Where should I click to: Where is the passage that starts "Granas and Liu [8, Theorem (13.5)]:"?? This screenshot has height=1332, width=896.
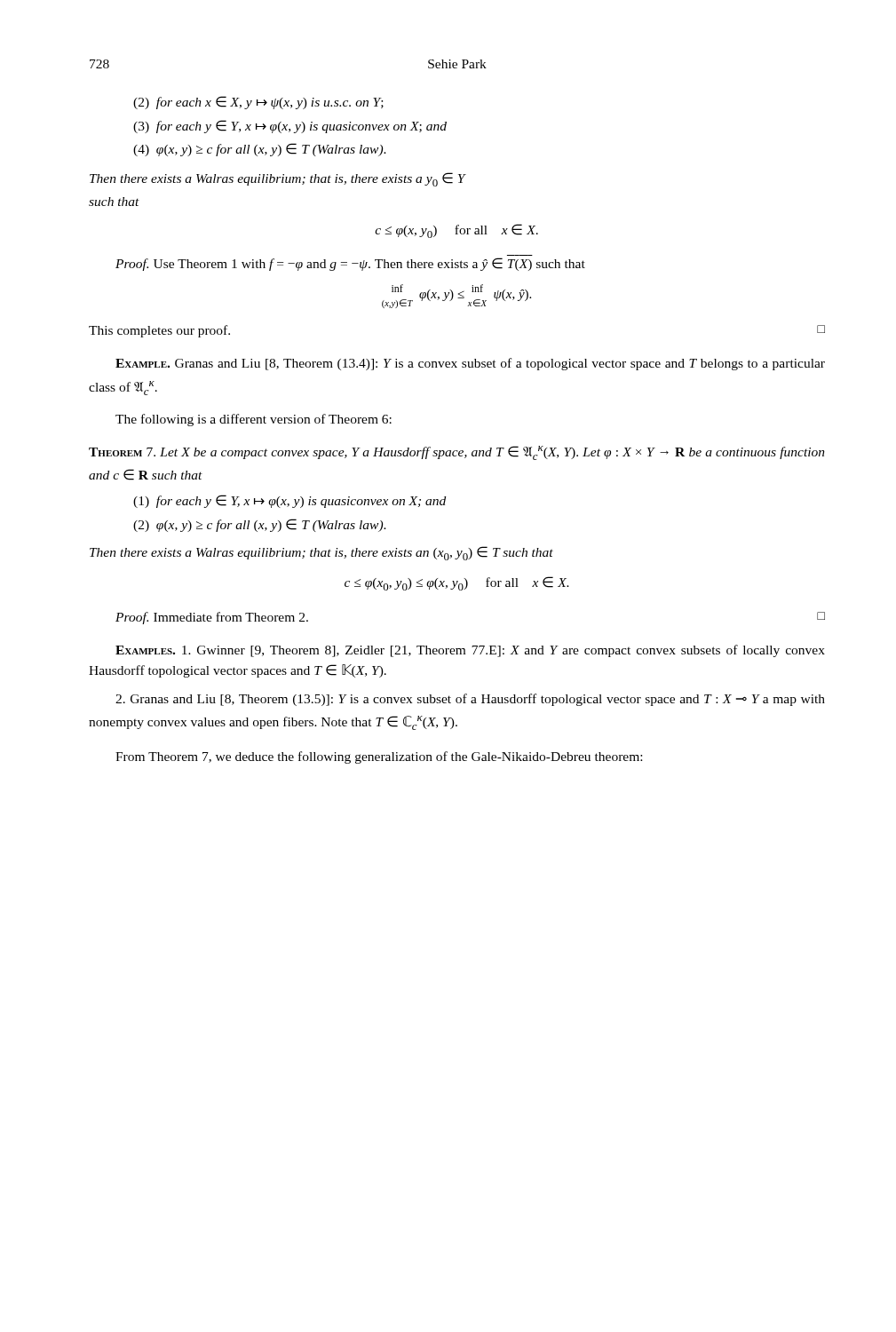coord(457,712)
